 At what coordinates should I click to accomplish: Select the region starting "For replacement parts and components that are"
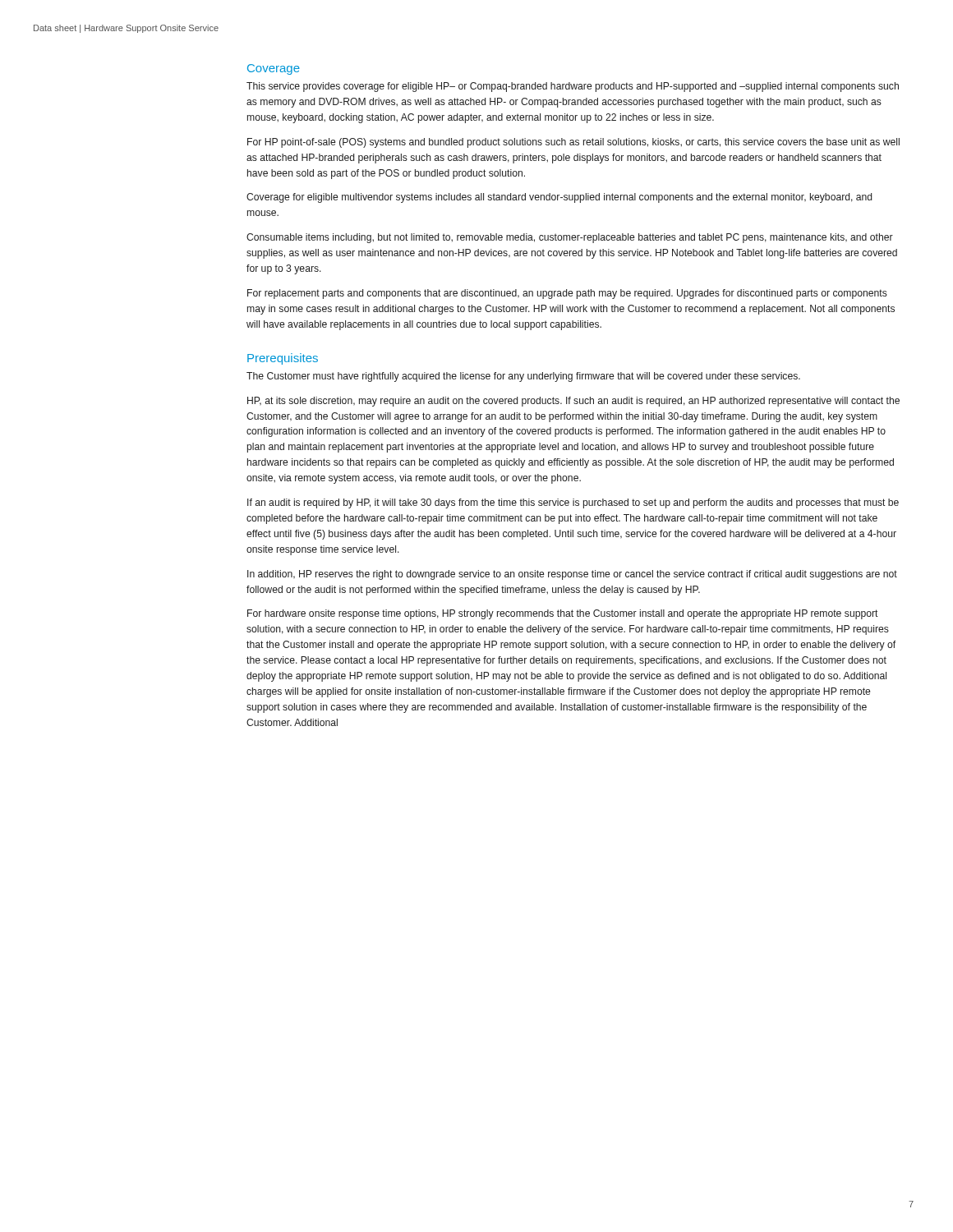(x=571, y=309)
